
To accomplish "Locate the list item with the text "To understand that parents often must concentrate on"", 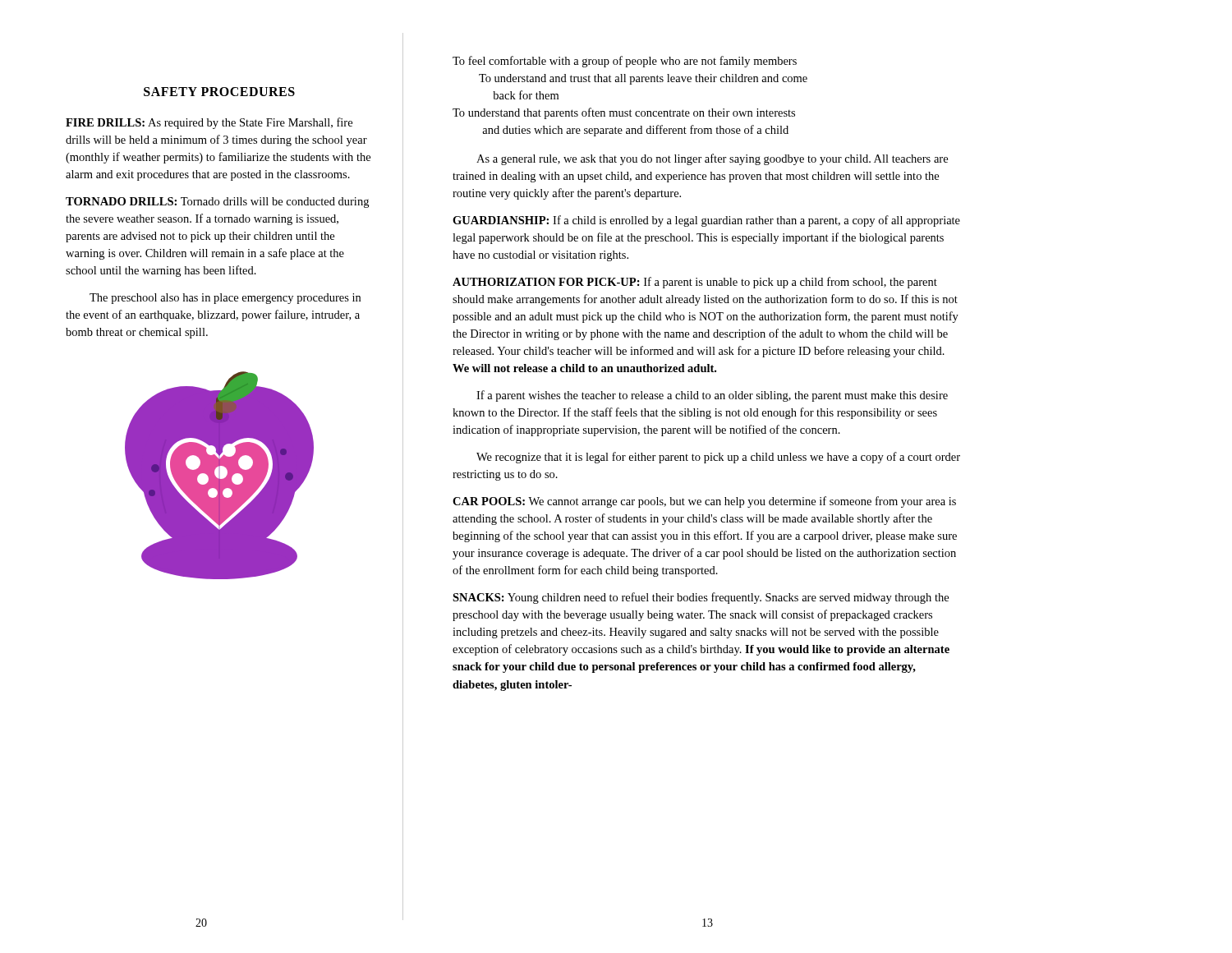I will pos(624,122).
